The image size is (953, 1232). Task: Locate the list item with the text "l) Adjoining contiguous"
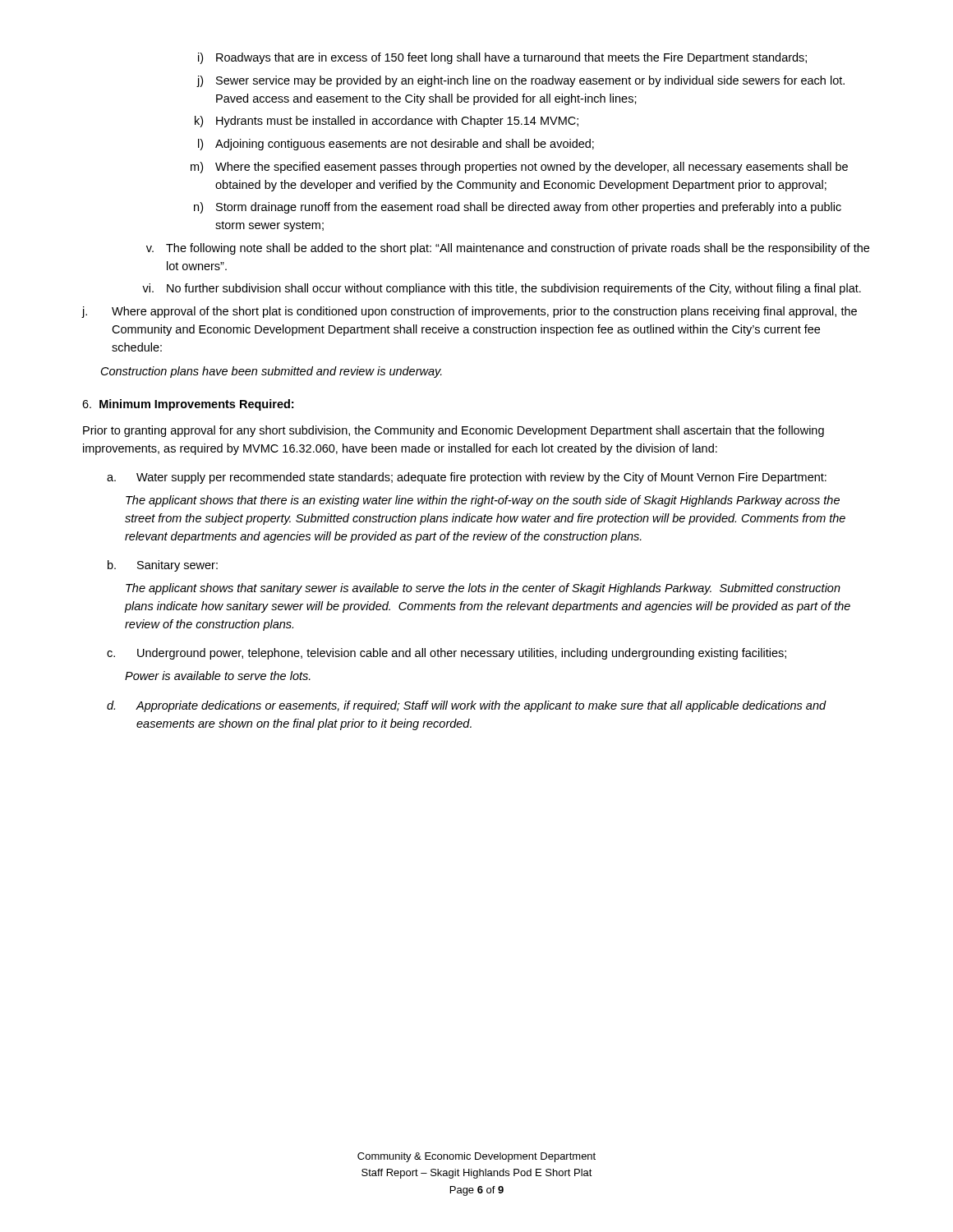click(526, 144)
